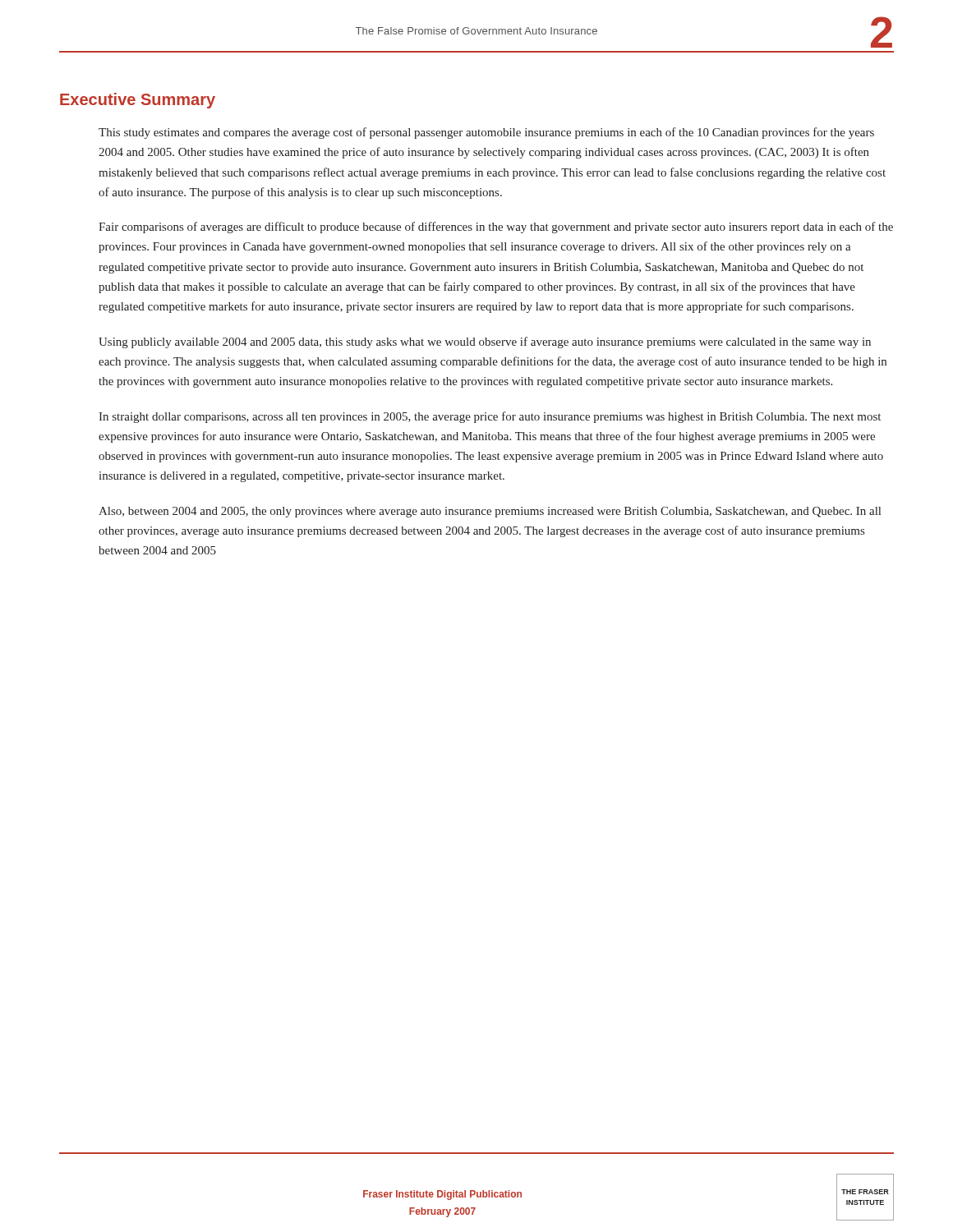Select the text starting "This study estimates and"
This screenshot has height=1232, width=953.
[492, 162]
